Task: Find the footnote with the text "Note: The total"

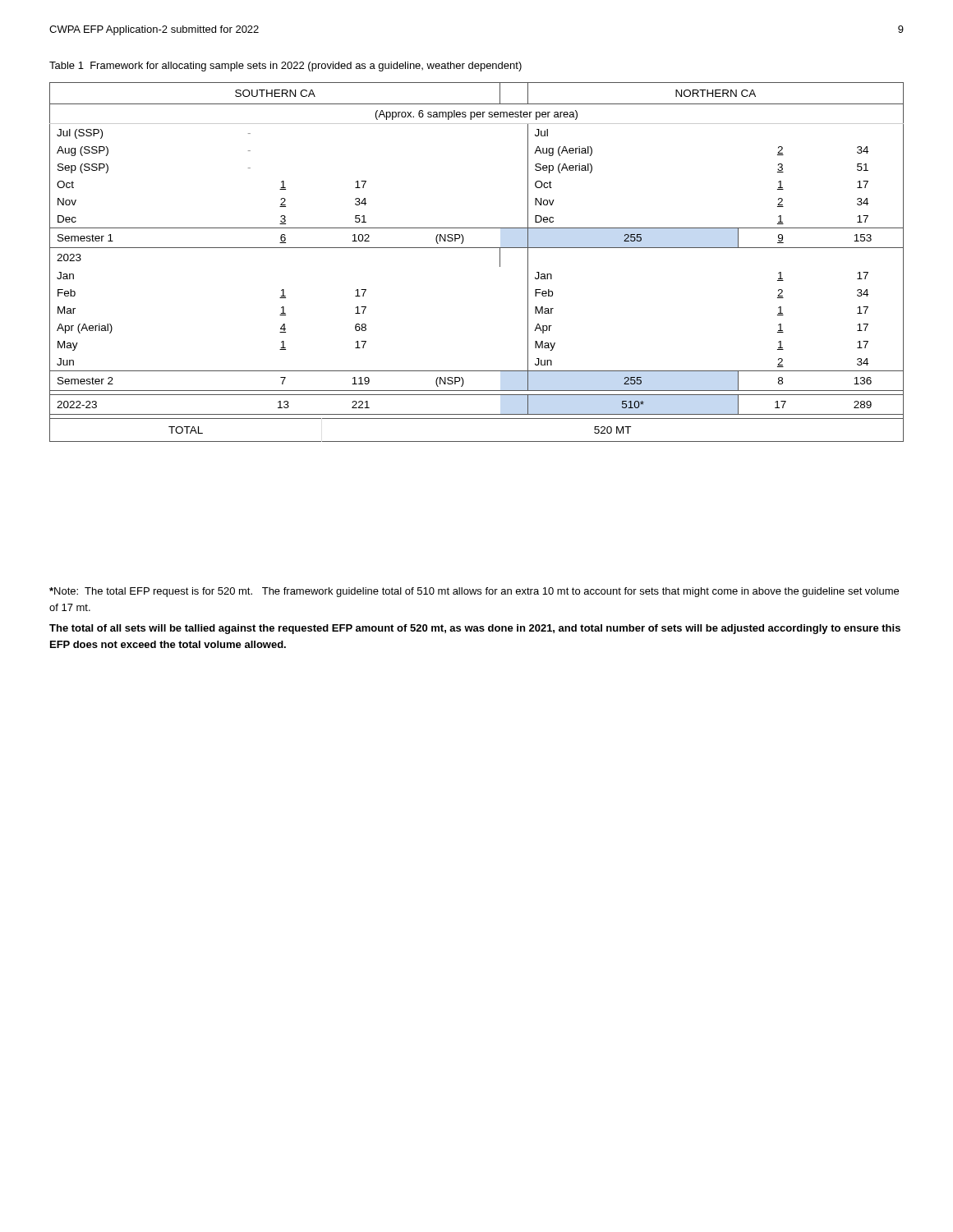Action: tap(476, 618)
